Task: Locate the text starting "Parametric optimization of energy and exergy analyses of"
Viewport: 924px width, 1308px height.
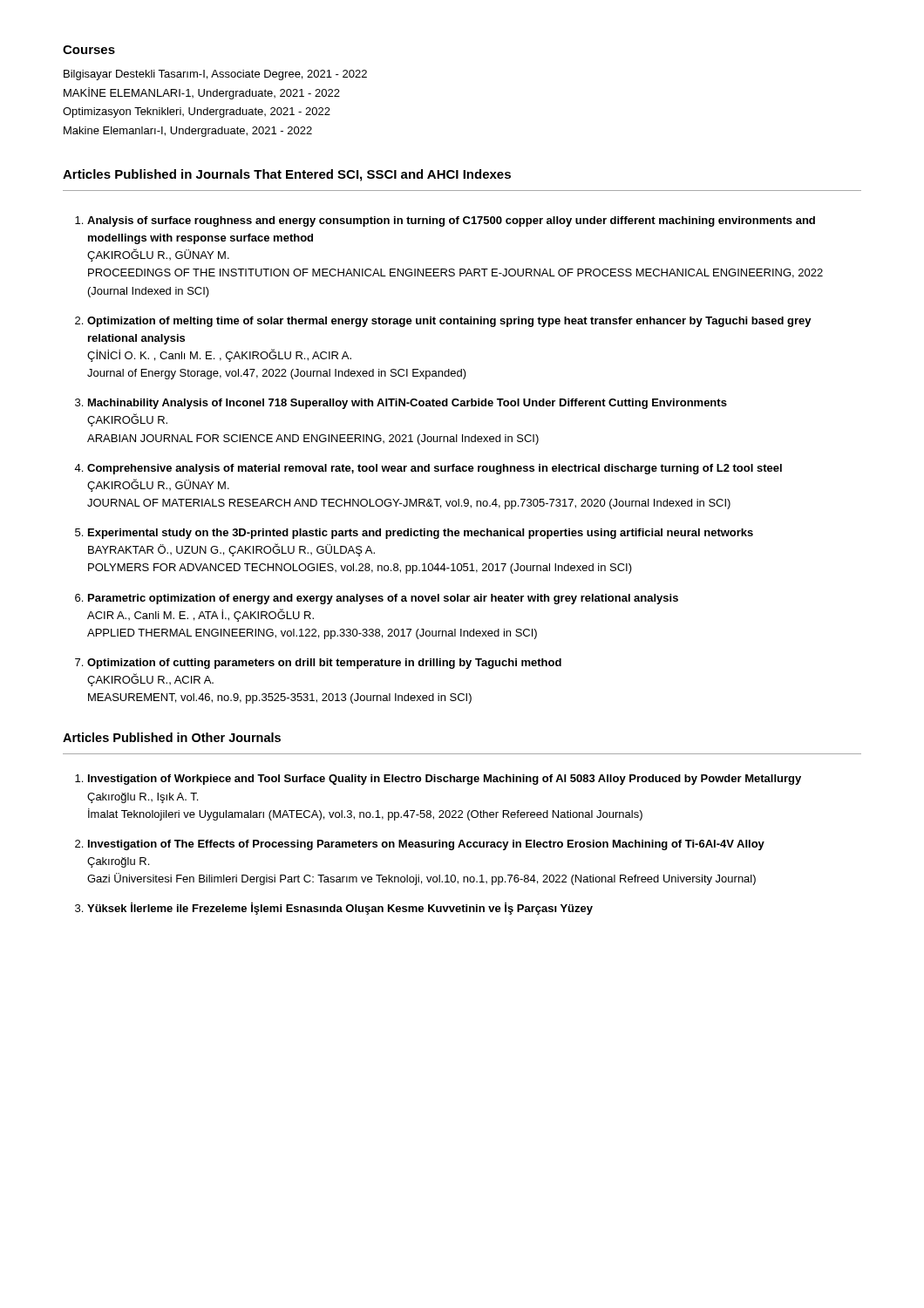Action: point(383,599)
